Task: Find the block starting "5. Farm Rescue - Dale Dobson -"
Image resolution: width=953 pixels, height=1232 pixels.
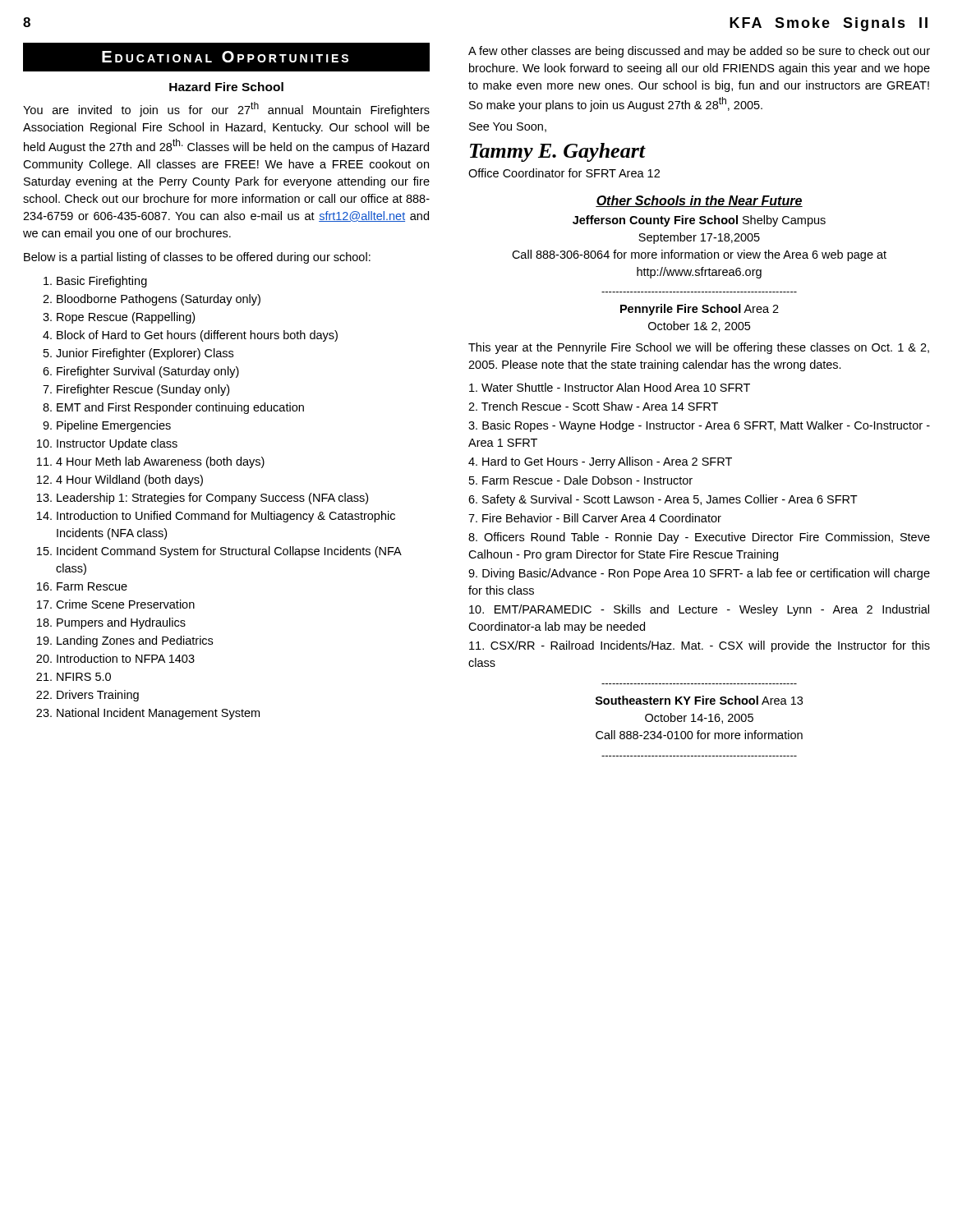Action: tap(581, 481)
